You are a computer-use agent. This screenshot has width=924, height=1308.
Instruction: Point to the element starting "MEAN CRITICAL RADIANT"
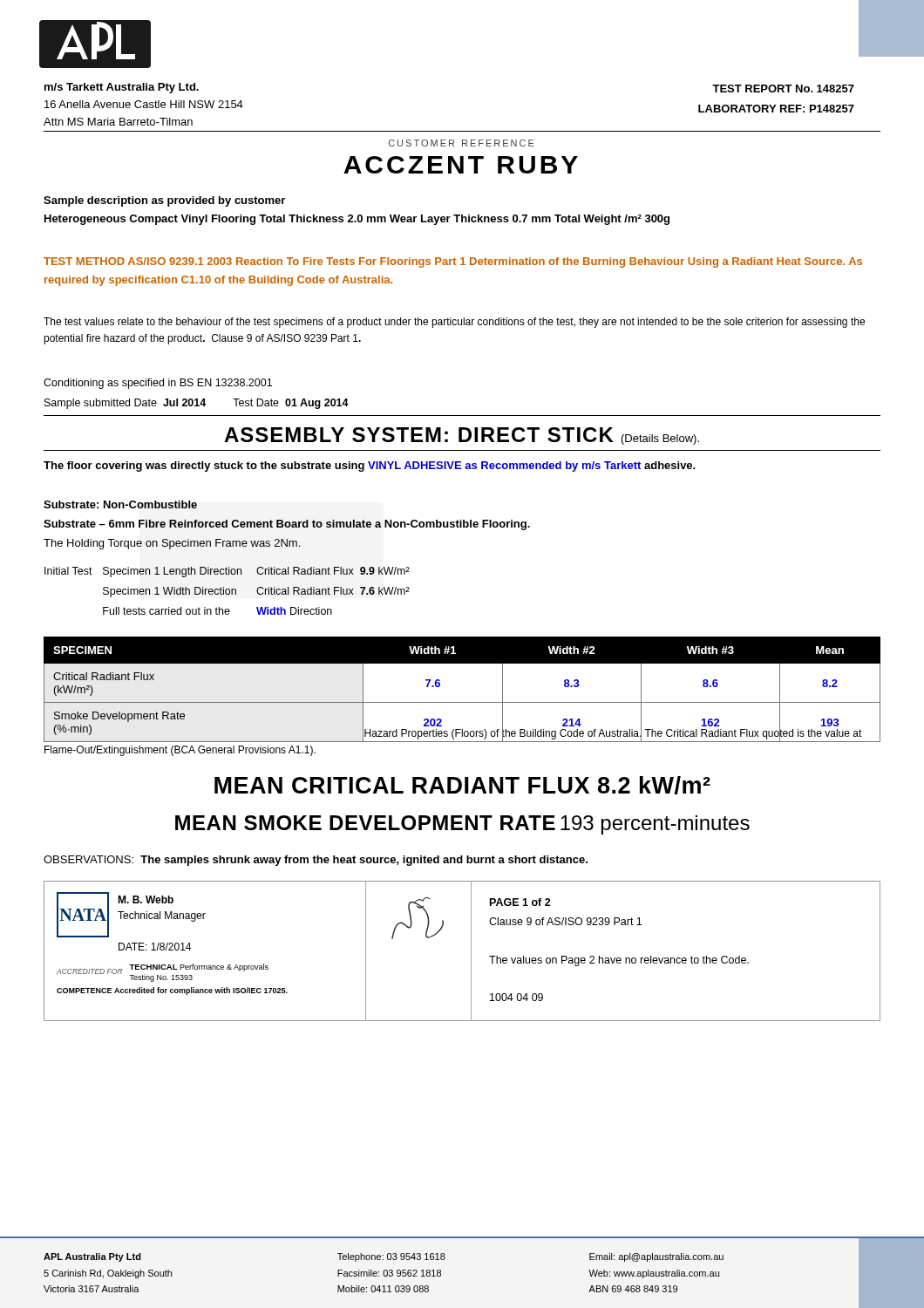click(462, 786)
